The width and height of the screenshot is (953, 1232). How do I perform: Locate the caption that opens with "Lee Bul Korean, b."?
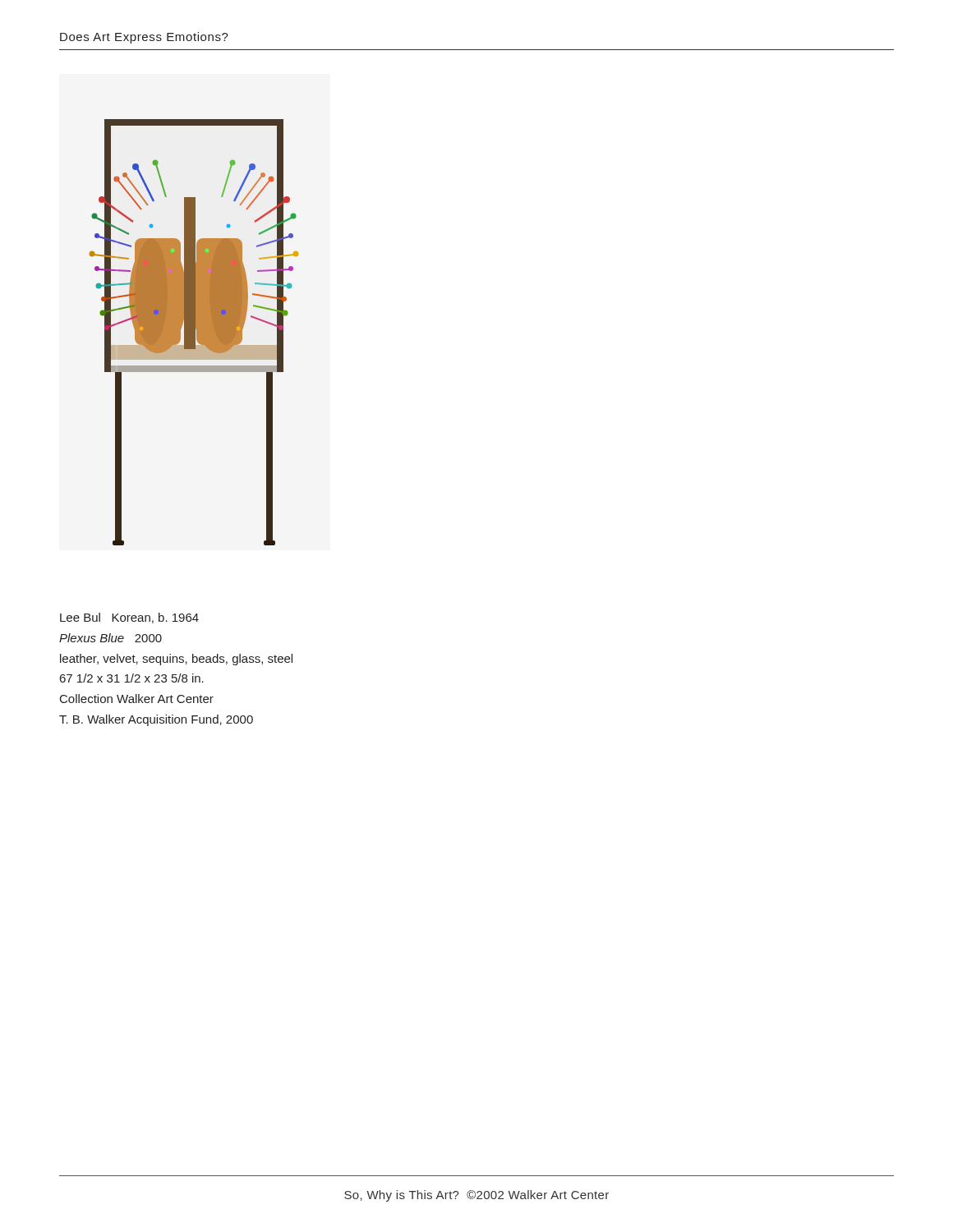176,668
